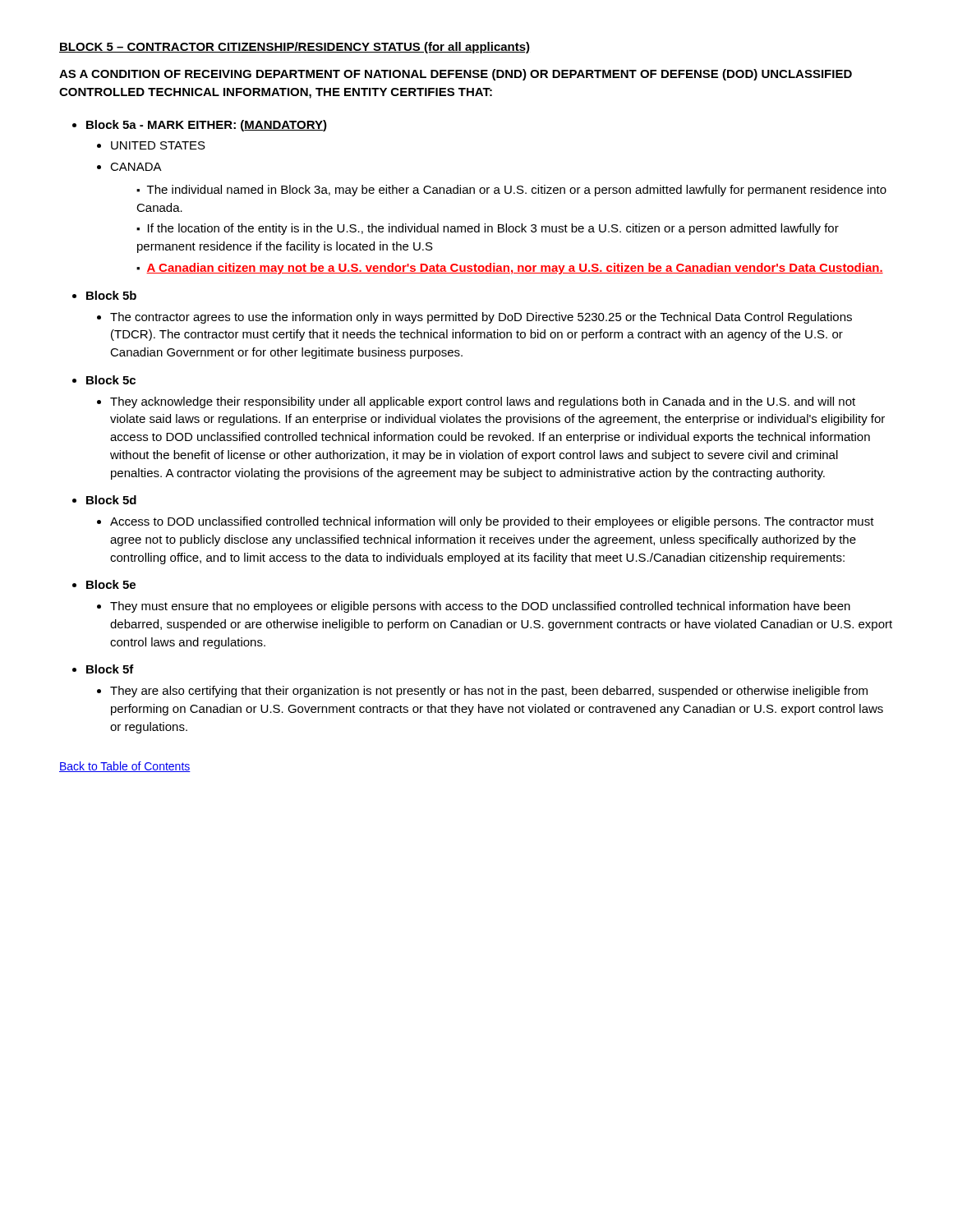This screenshot has width=953, height=1232.
Task: Click where it says "Back to Table of Contents"
Action: pyautogui.click(x=125, y=767)
